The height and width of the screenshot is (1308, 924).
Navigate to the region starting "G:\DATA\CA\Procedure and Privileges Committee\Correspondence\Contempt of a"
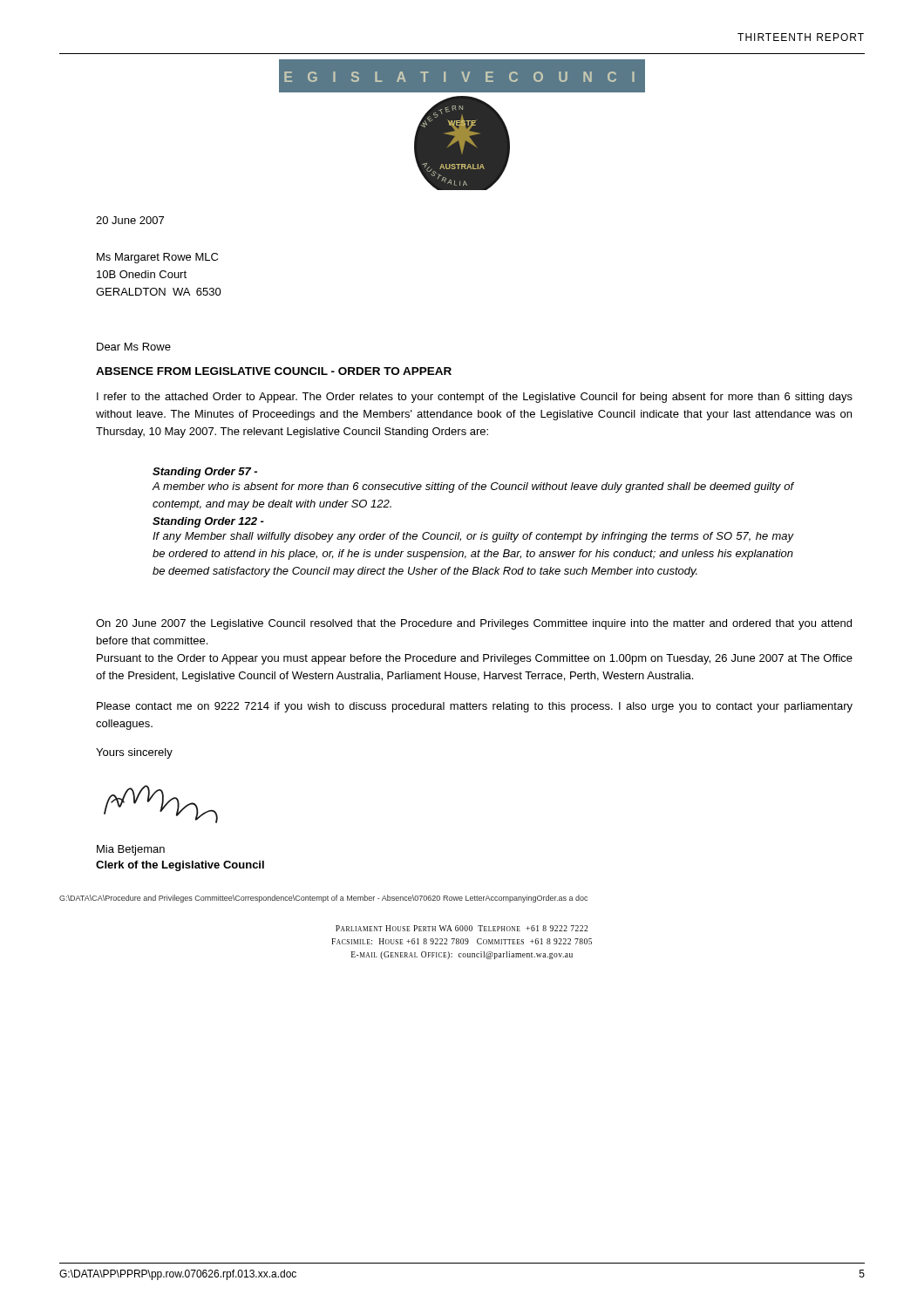pyautogui.click(x=324, y=898)
